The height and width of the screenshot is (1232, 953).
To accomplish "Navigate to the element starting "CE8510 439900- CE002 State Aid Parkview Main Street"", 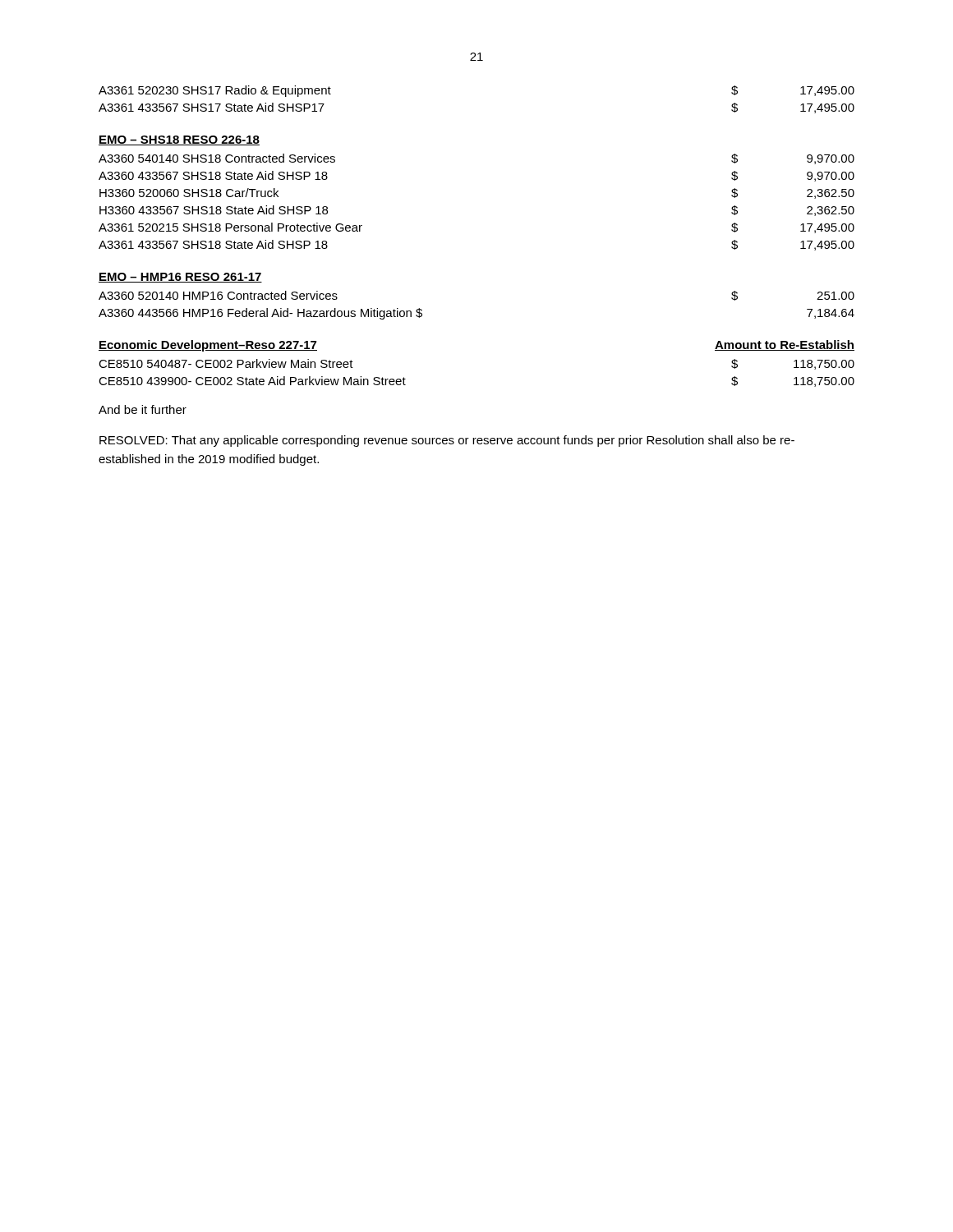I will click(253, 382).
